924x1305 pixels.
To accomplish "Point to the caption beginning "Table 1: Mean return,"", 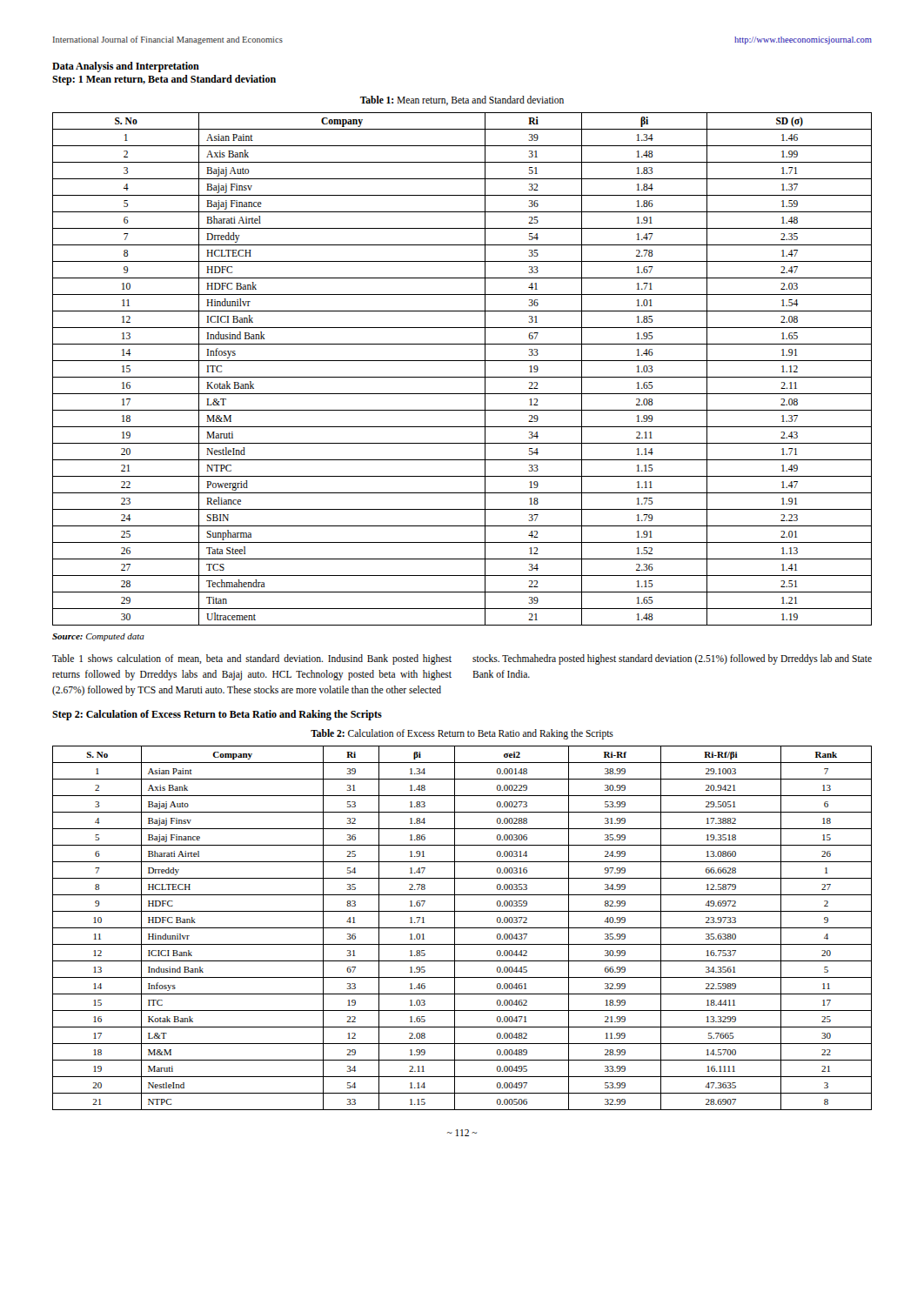I will pyautogui.click(x=462, y=100).
